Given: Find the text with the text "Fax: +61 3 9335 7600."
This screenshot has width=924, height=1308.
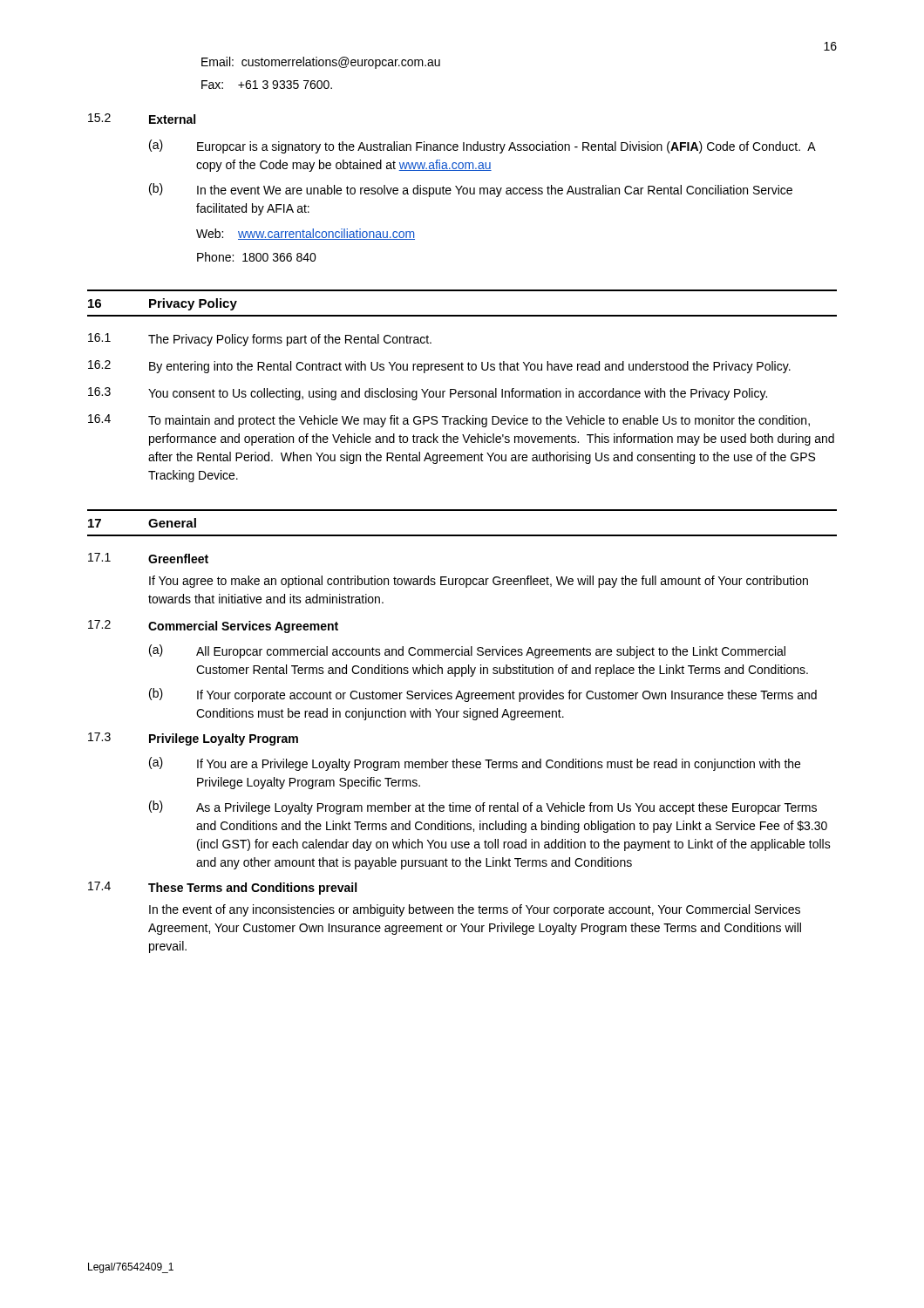Looking at the screenshot, I should coord(267,85).
